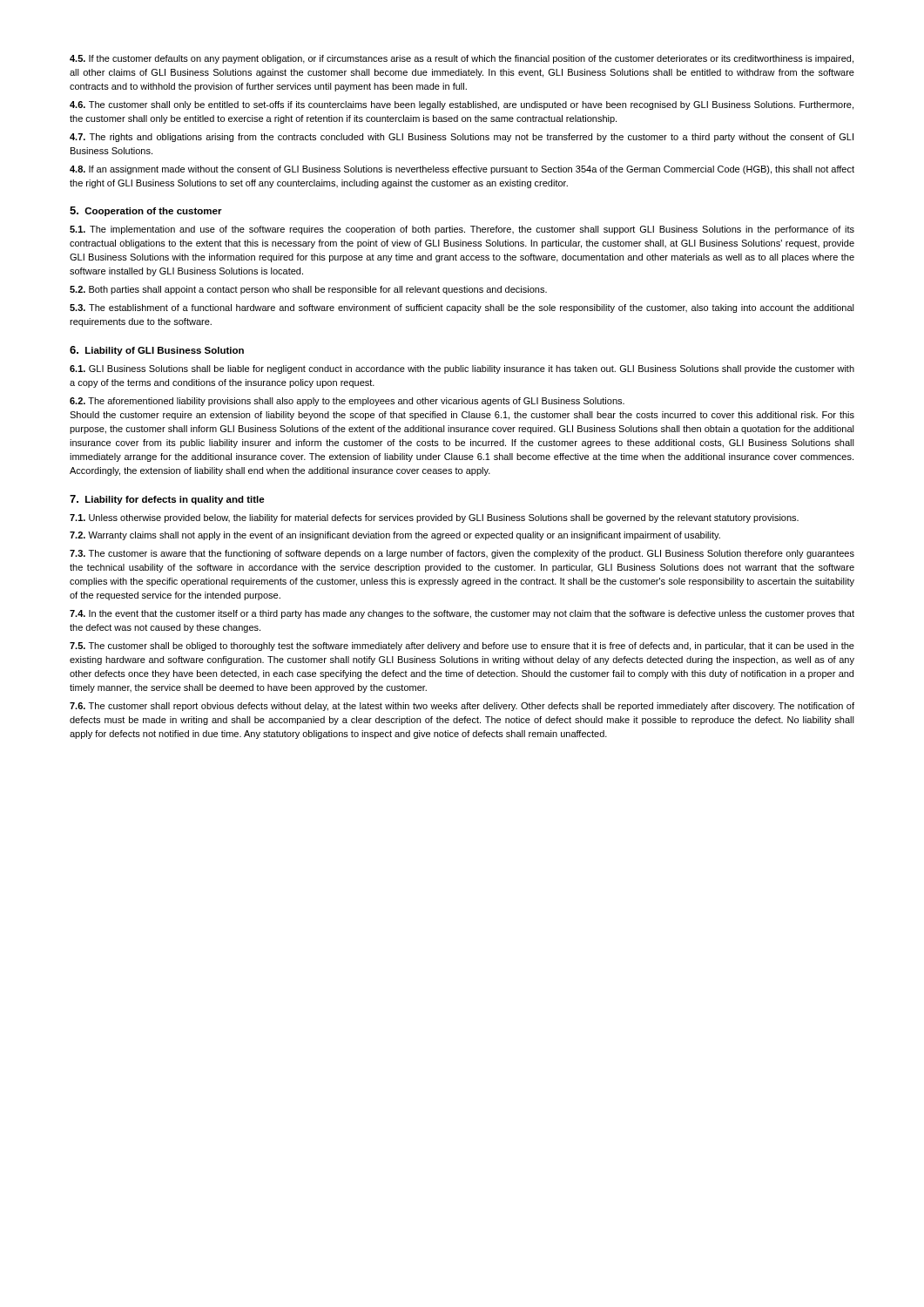This screenshot has height=1307, width=924.
Task: Locate the block of text that opens with "5. The customer shall be obliged to thoroughly"
Action: (x=462, y=667)
